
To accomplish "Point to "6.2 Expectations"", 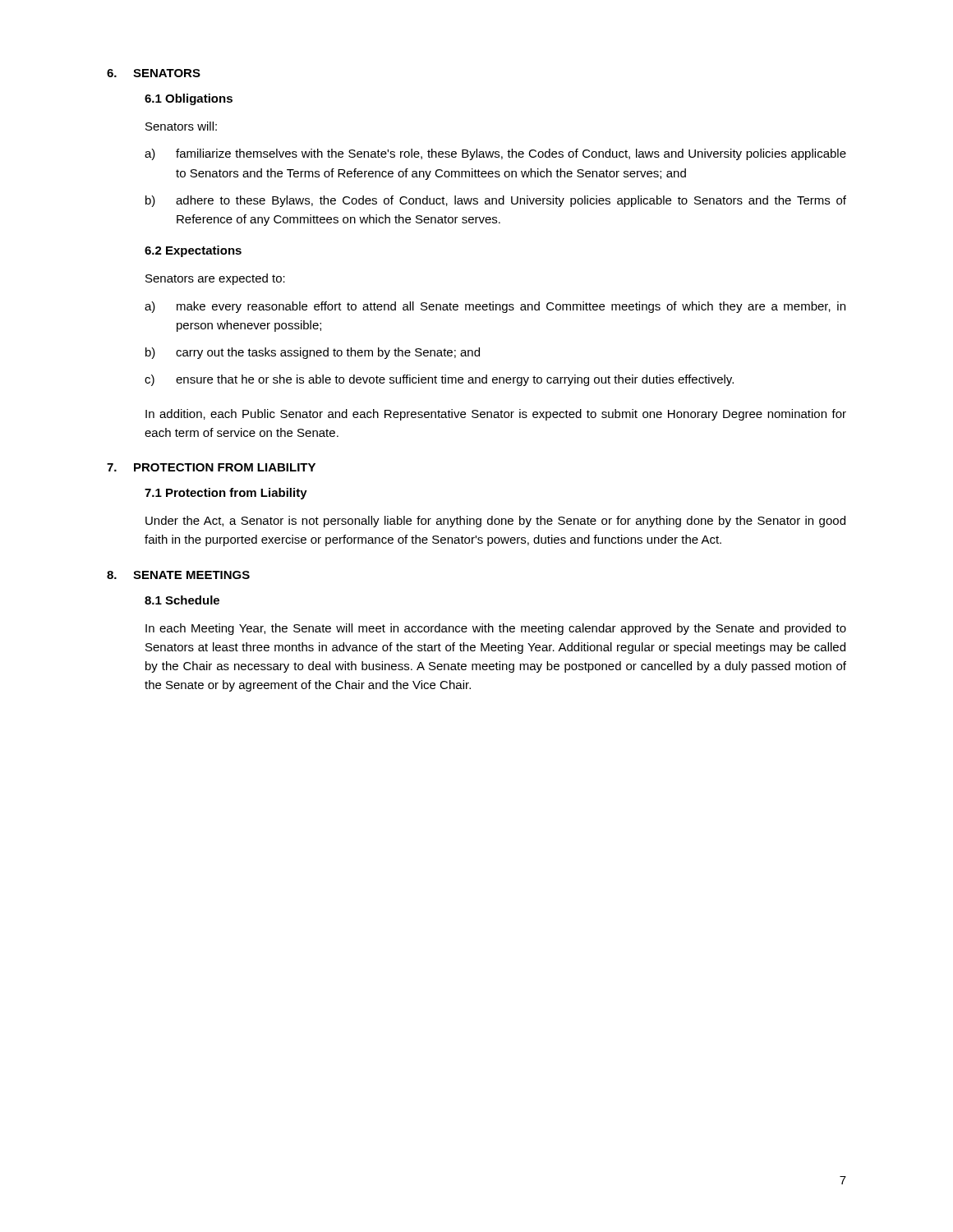I will coord(193,250).
